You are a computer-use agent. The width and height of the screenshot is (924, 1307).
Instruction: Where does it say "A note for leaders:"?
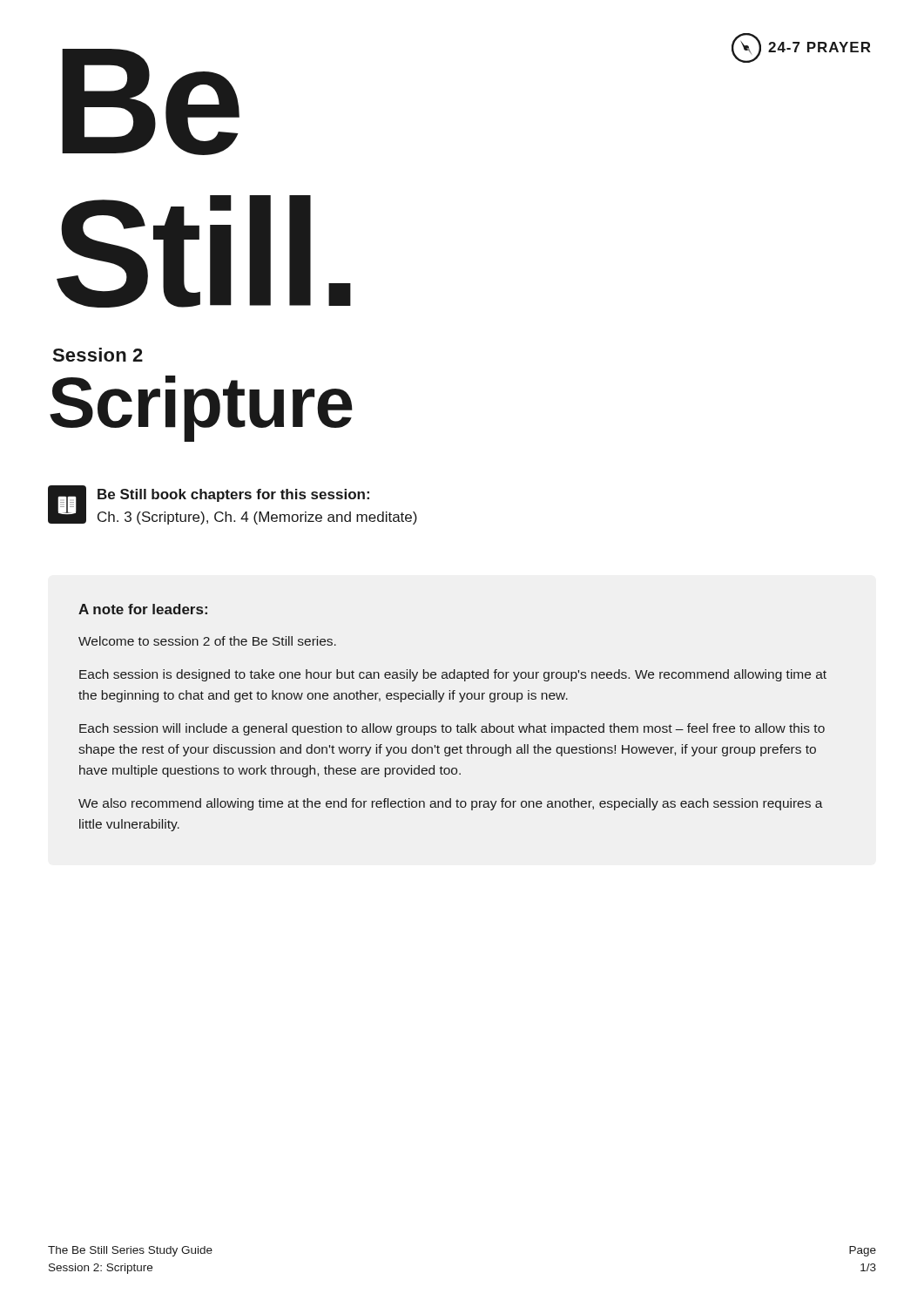143,610
